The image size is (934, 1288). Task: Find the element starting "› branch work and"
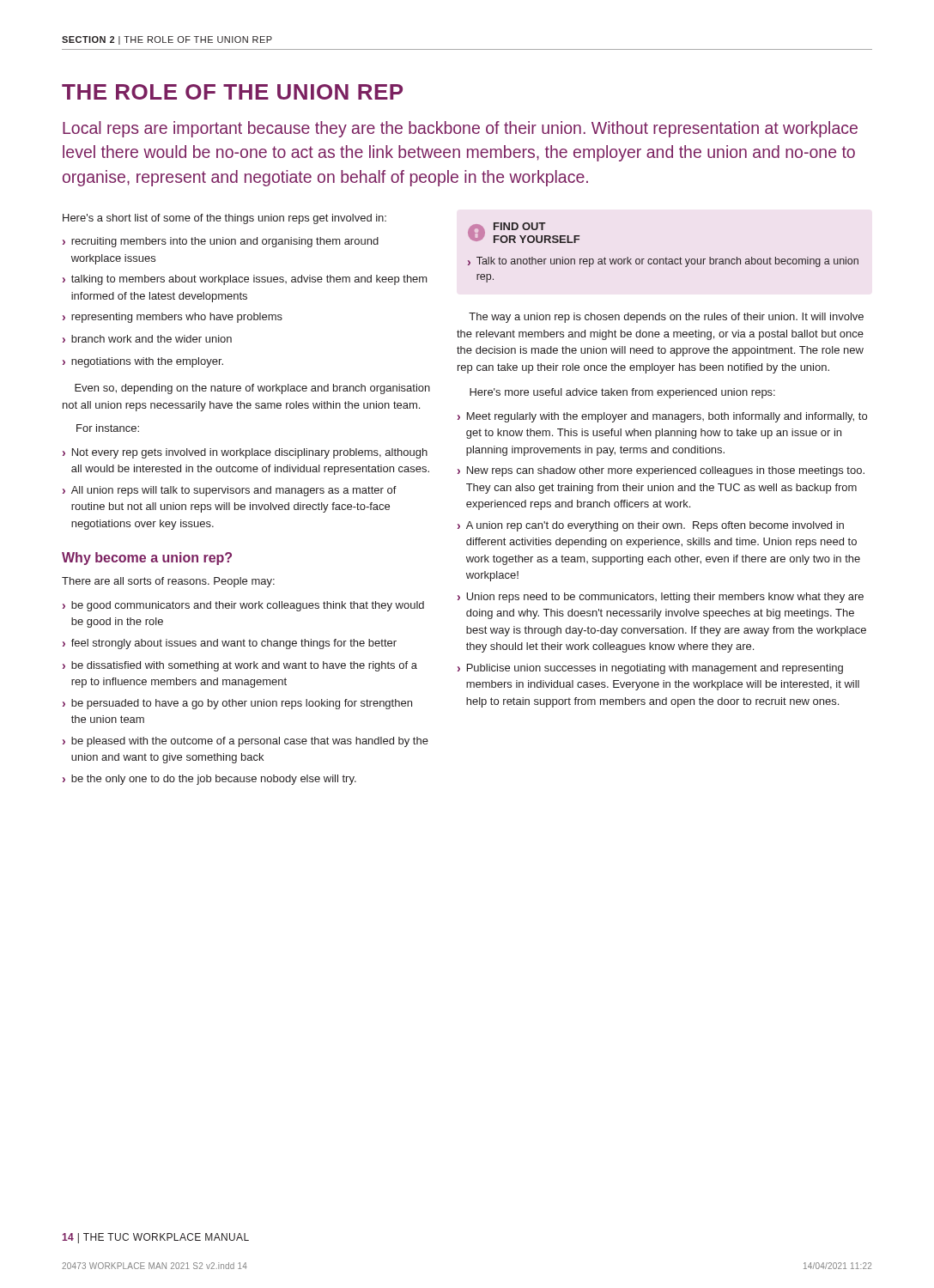click(x=147, y=339)
